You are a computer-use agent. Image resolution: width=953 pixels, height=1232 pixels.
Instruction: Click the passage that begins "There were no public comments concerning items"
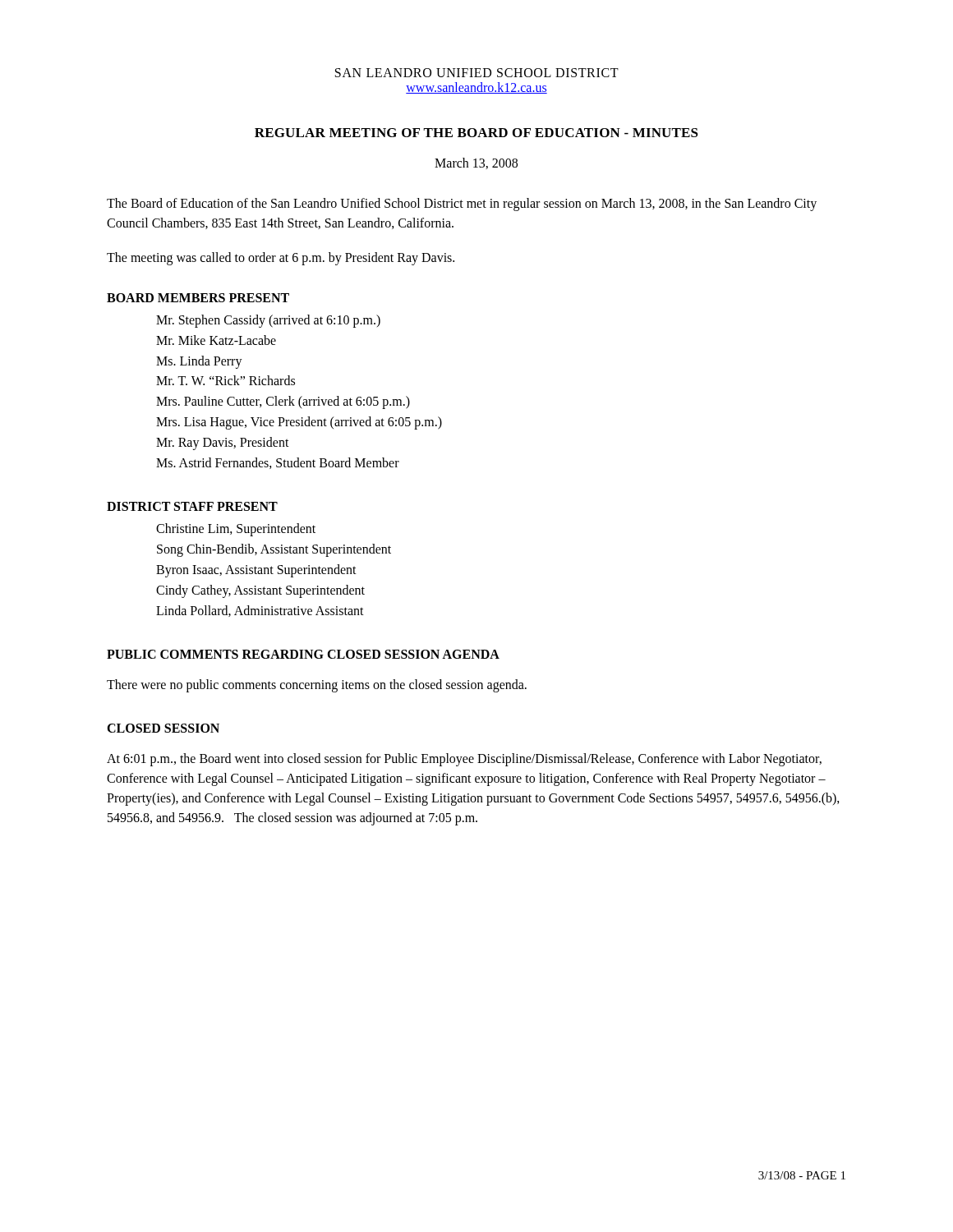317,685
